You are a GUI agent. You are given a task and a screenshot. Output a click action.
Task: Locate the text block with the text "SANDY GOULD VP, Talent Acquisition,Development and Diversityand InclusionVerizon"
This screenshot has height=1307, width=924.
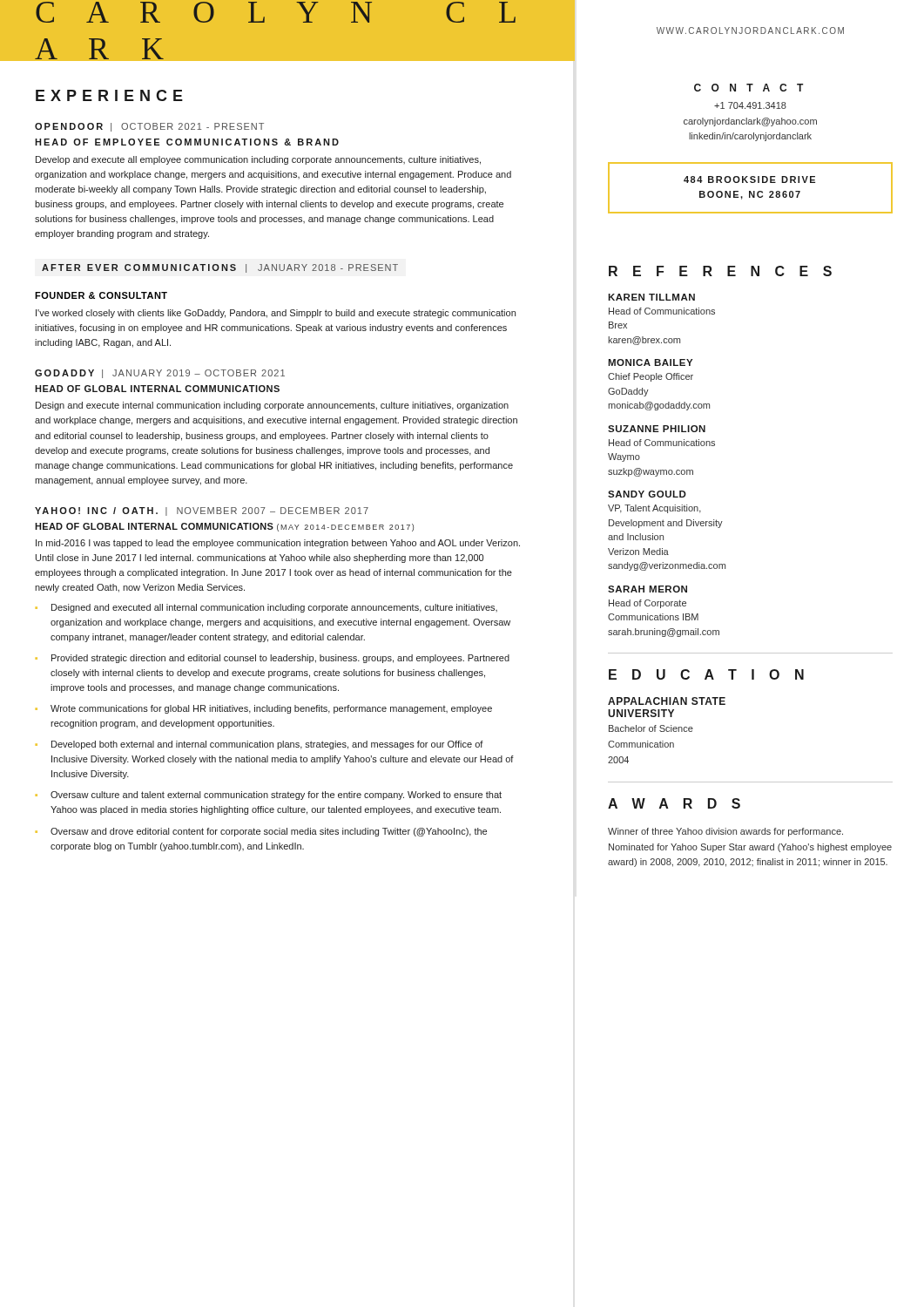[x=647, y=494]
